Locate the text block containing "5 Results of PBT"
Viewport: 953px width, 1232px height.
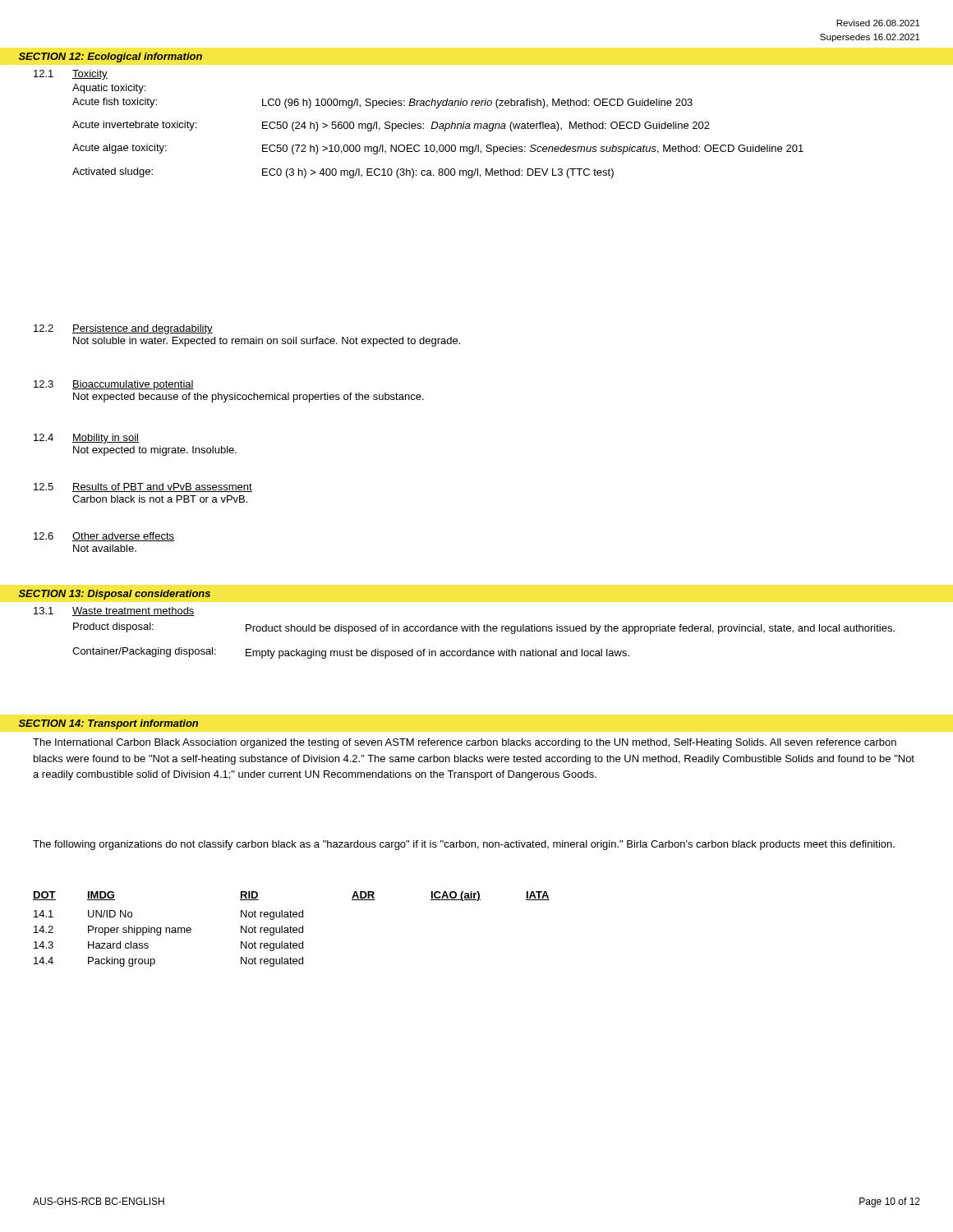tap(143, 487)
